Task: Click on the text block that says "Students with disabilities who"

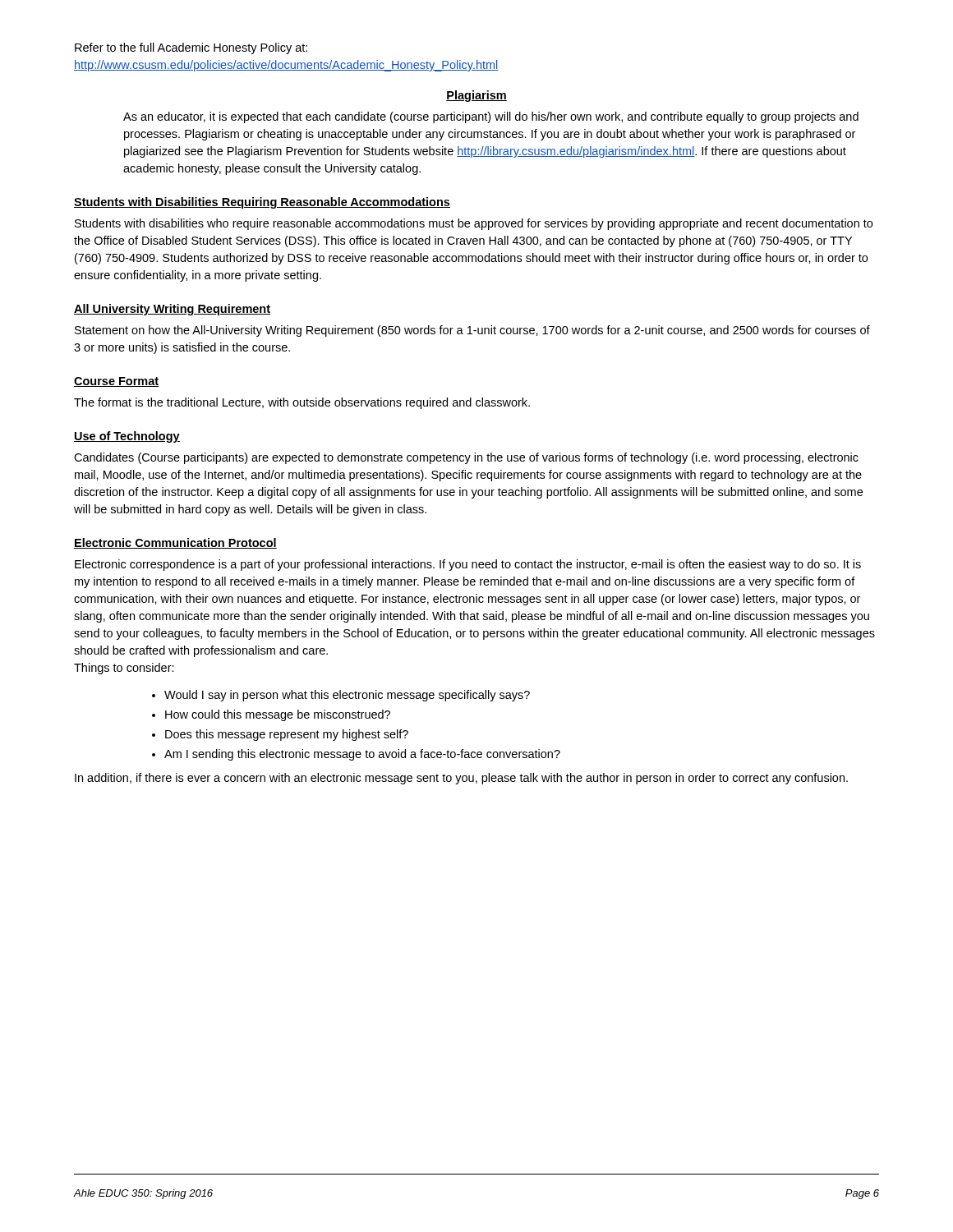Action: [474, 249]
